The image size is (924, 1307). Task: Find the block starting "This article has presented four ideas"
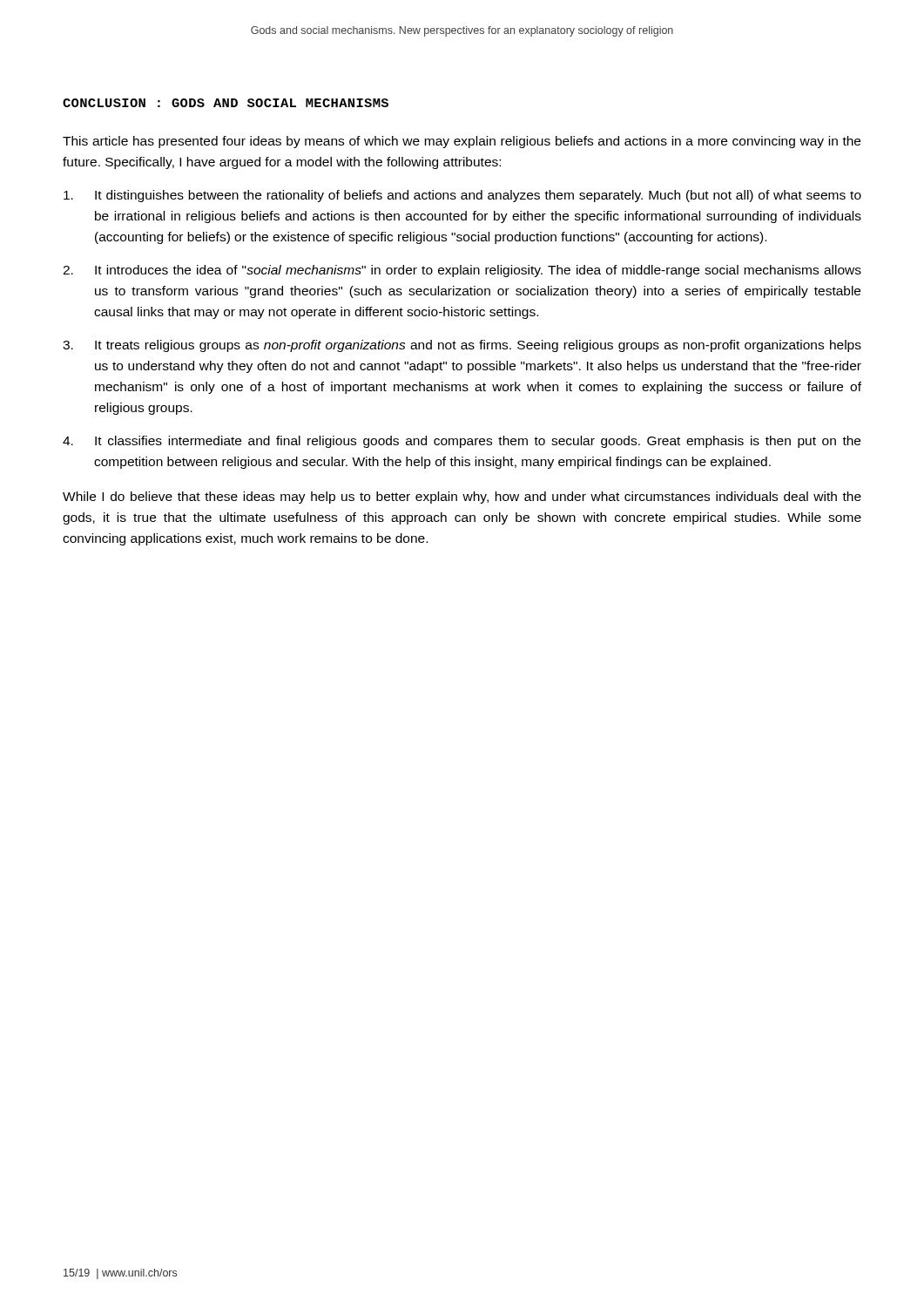462,151
